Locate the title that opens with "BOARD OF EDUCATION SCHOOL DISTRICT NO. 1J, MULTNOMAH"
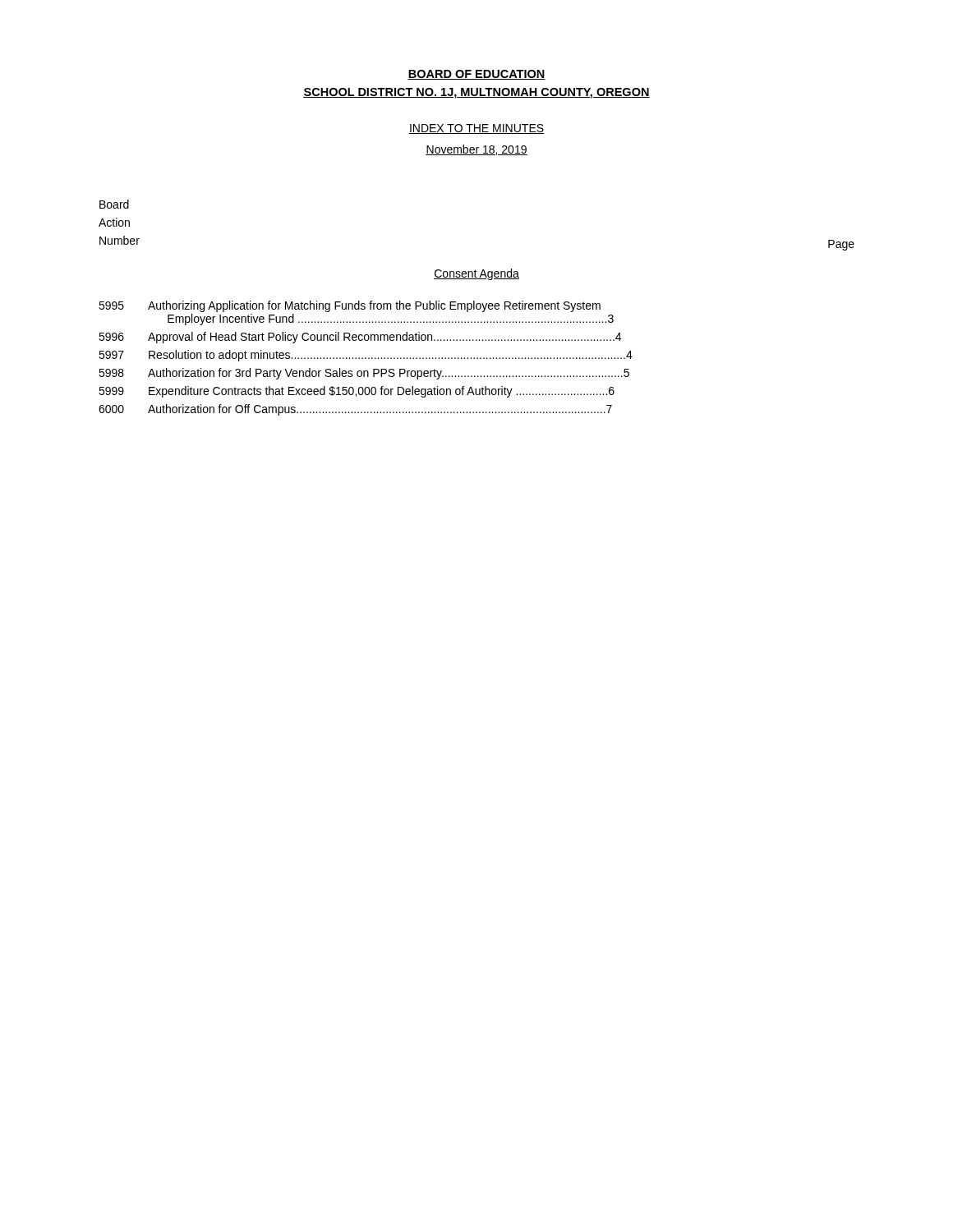 [x=476, y=84]
